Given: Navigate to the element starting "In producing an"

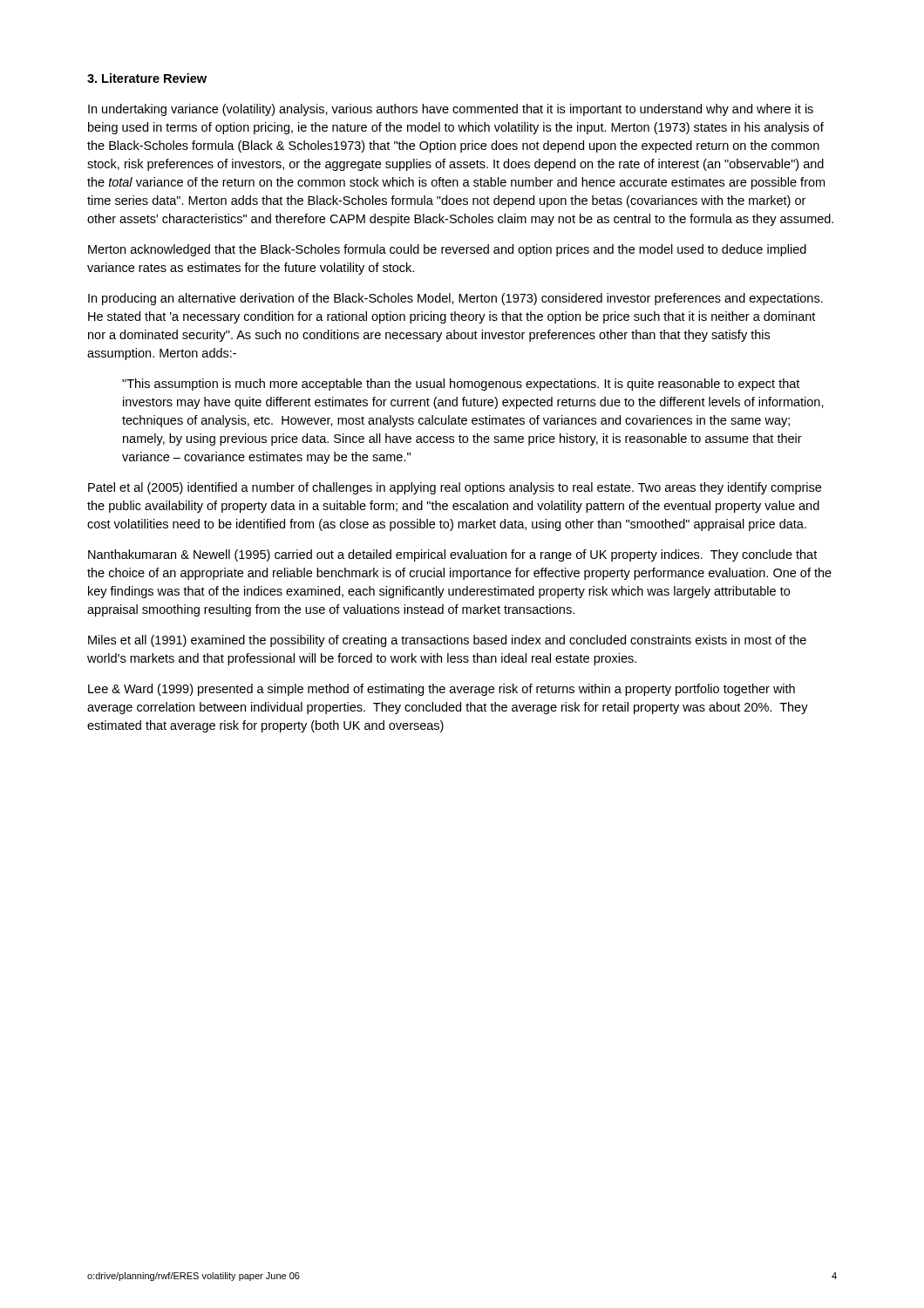Looking at the screenshot, I should click(x=455, y=326).
